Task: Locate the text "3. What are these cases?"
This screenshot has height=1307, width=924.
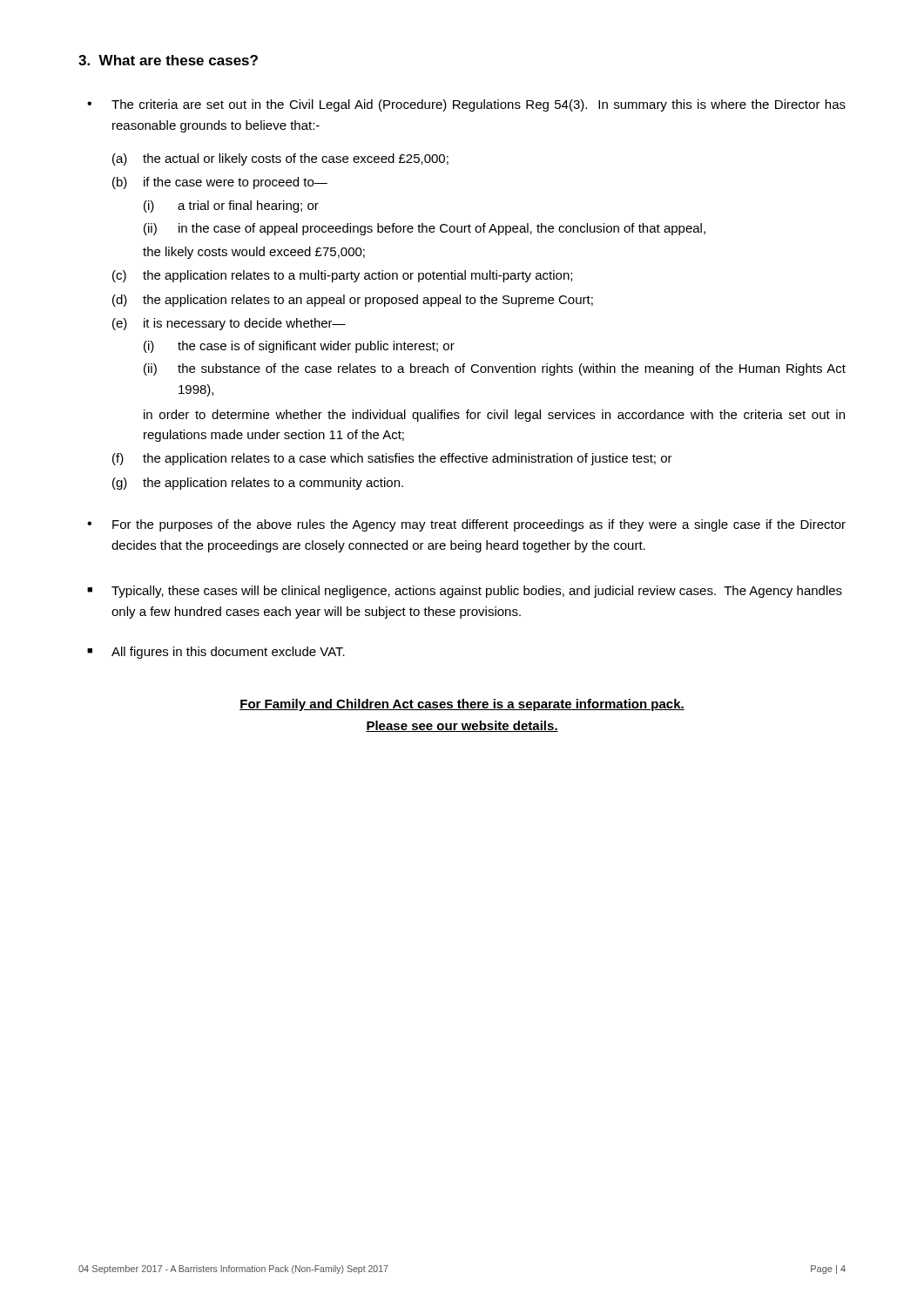Action: pyautogui.click(x=168, y=61)
